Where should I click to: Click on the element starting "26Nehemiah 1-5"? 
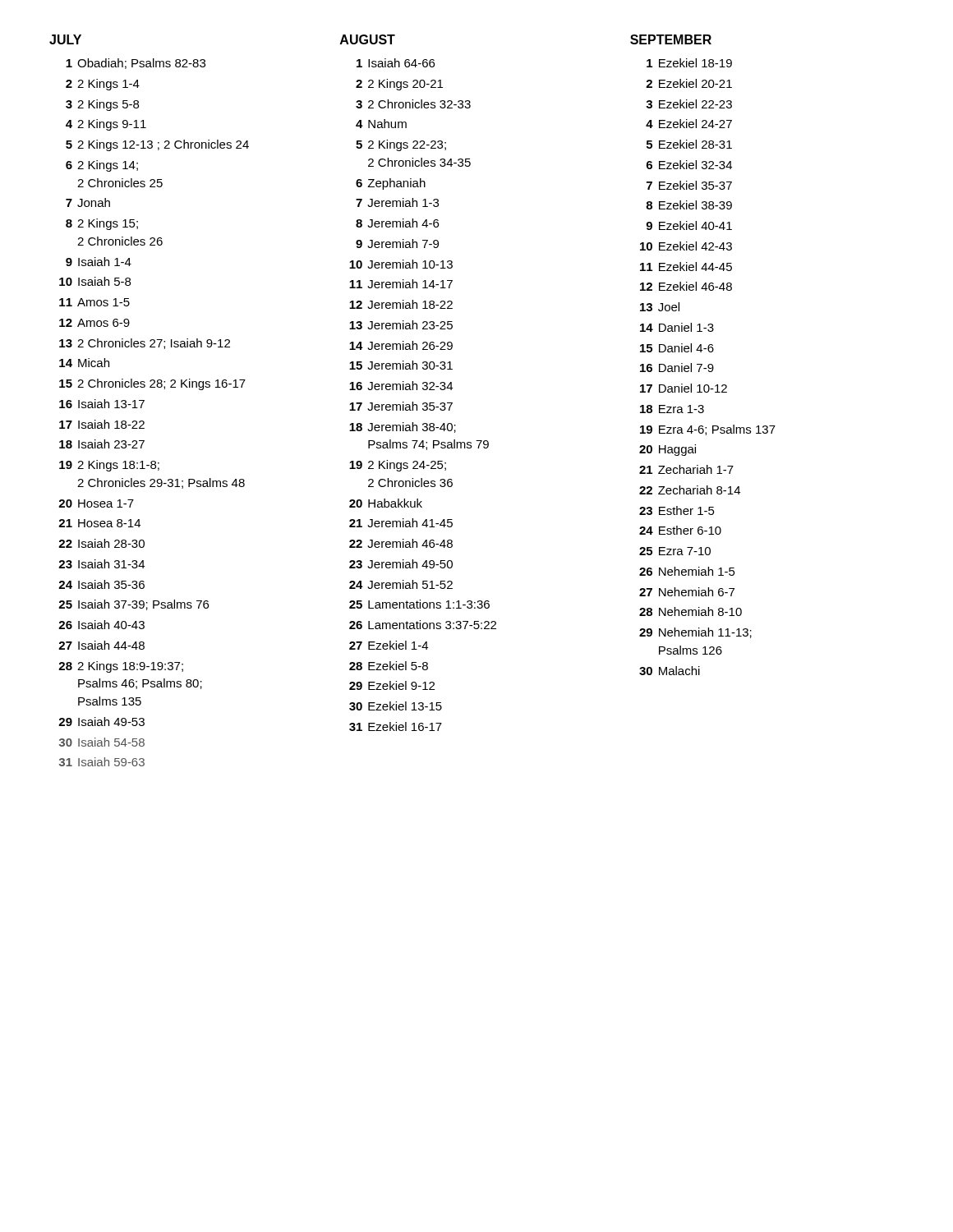[687, 571]
